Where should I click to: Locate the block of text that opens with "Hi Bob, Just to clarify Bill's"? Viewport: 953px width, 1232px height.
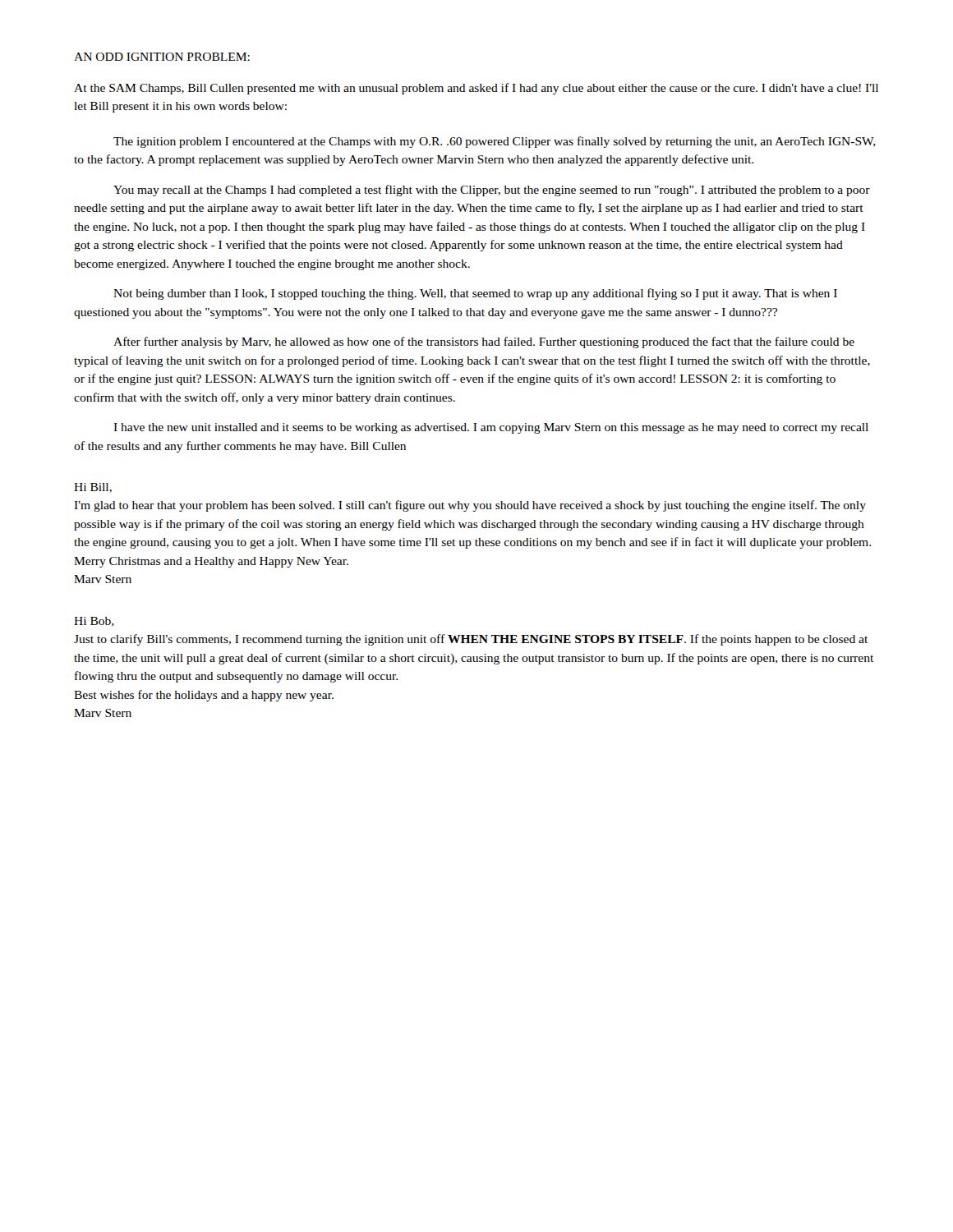point(474,667)
